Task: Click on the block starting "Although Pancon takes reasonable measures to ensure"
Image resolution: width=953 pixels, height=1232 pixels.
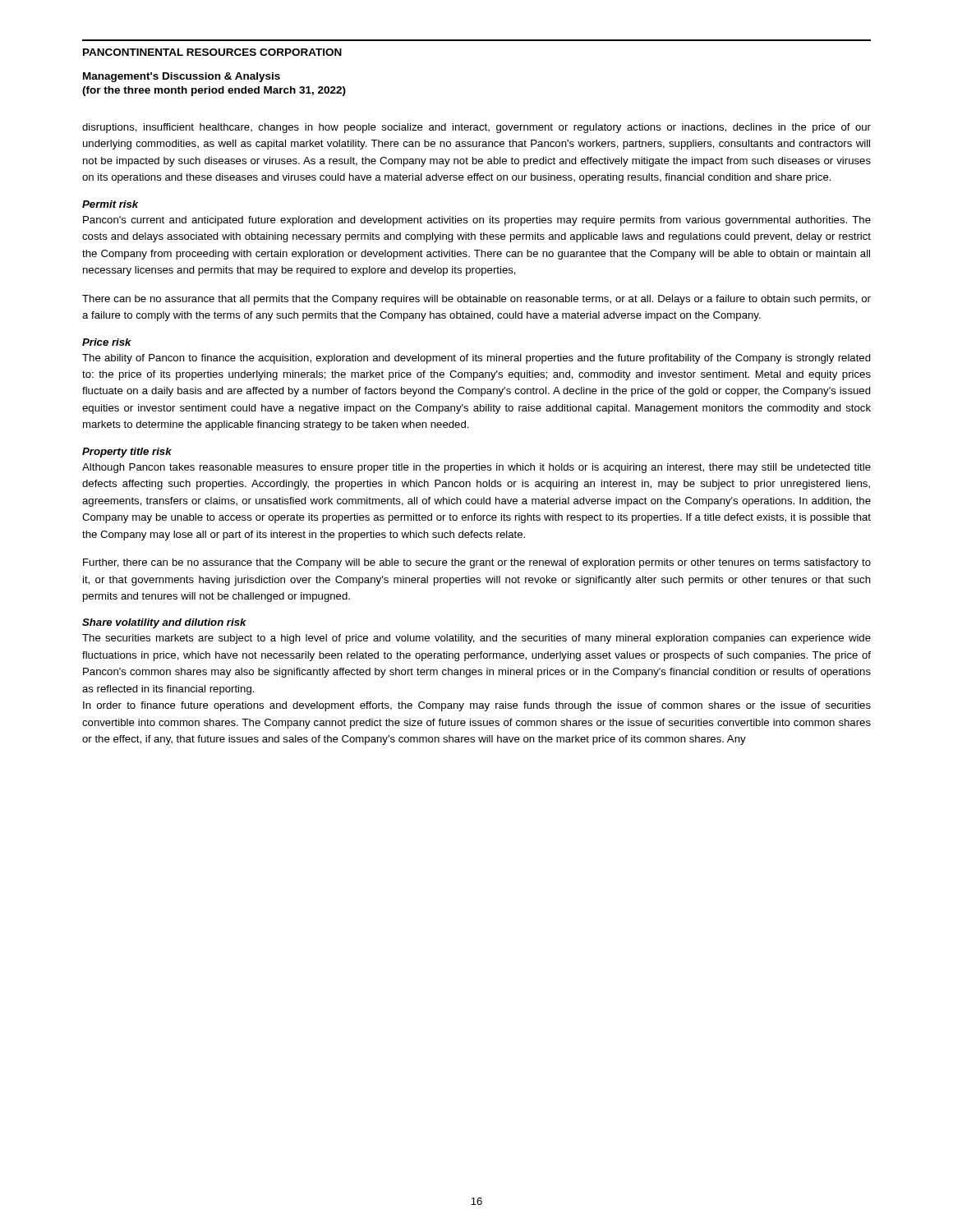Action: click(x=476, y=500)
